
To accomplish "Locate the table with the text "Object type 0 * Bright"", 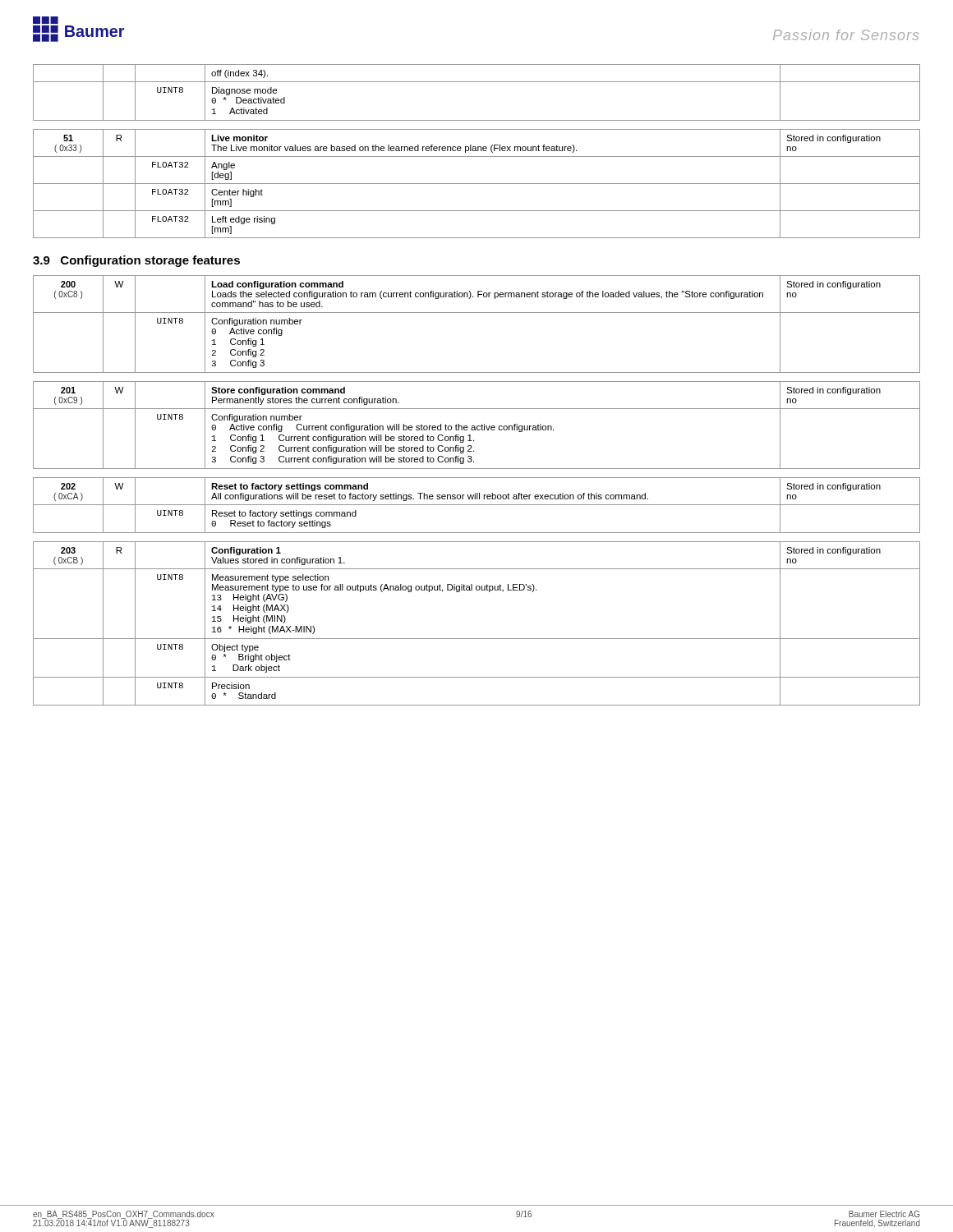I will 476,623.
